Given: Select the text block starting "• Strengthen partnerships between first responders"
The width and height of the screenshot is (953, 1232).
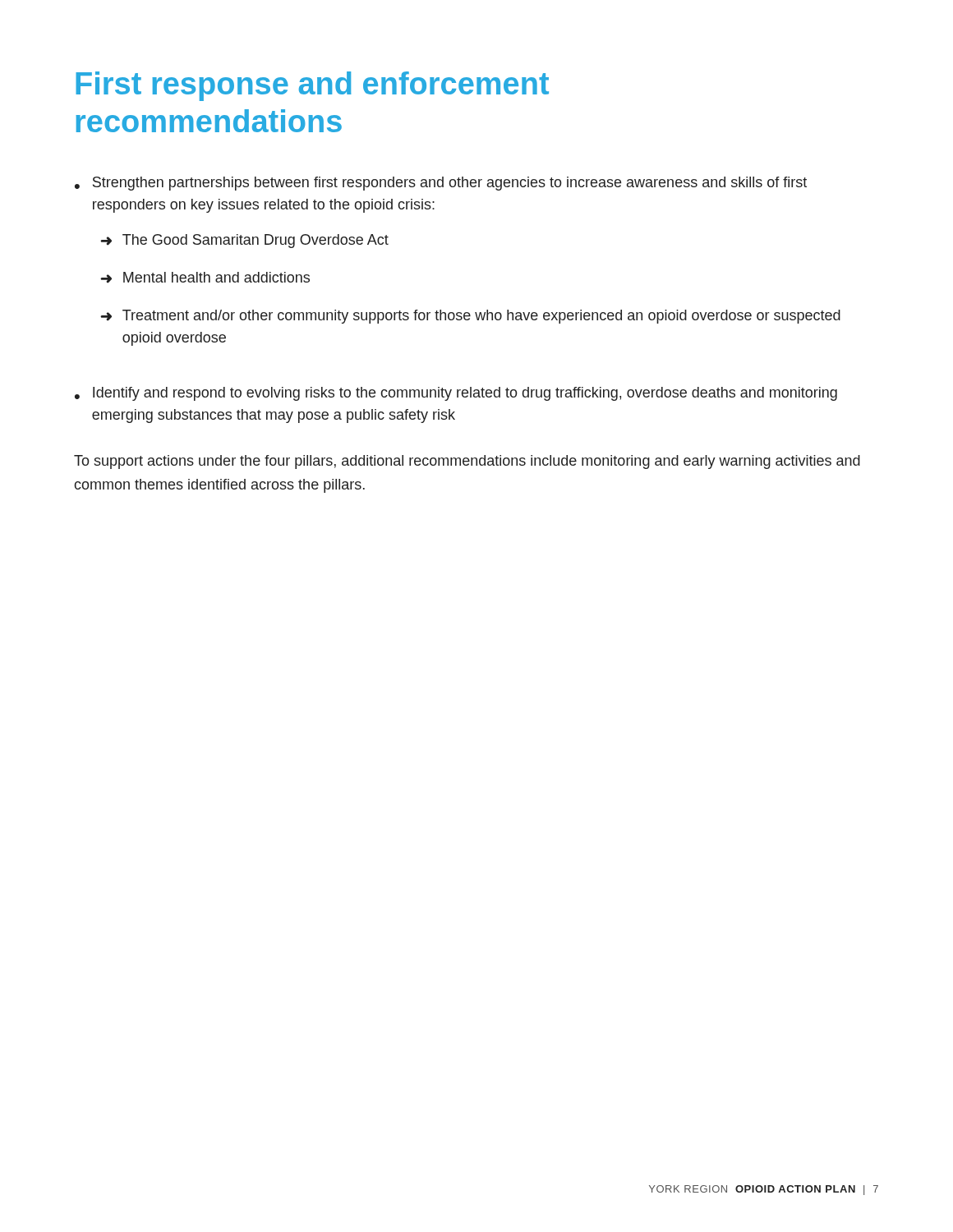Looking at the screenshot, I should click(x=441, y=184).
